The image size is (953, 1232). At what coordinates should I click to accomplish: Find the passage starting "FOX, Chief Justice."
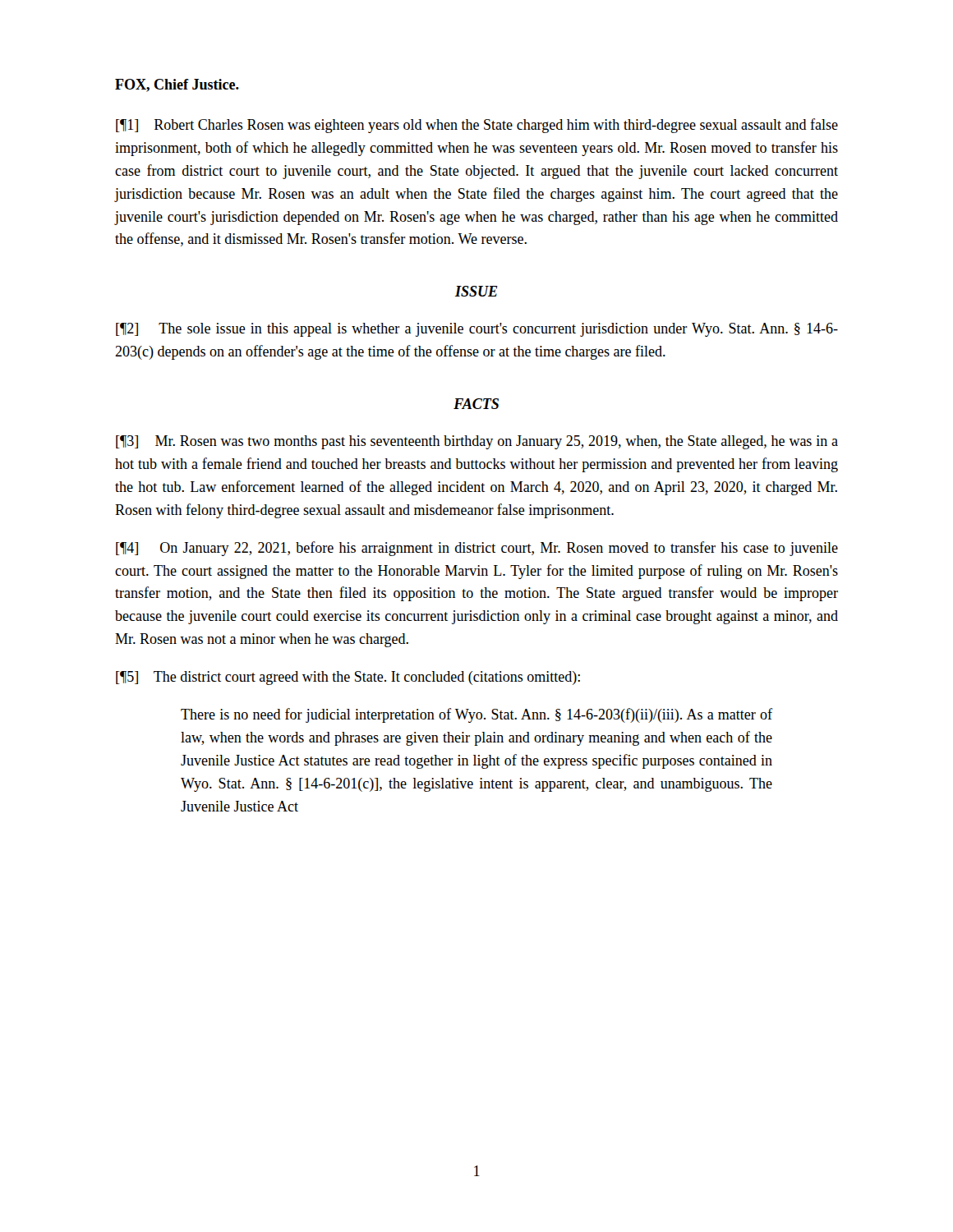pos(177,85)
